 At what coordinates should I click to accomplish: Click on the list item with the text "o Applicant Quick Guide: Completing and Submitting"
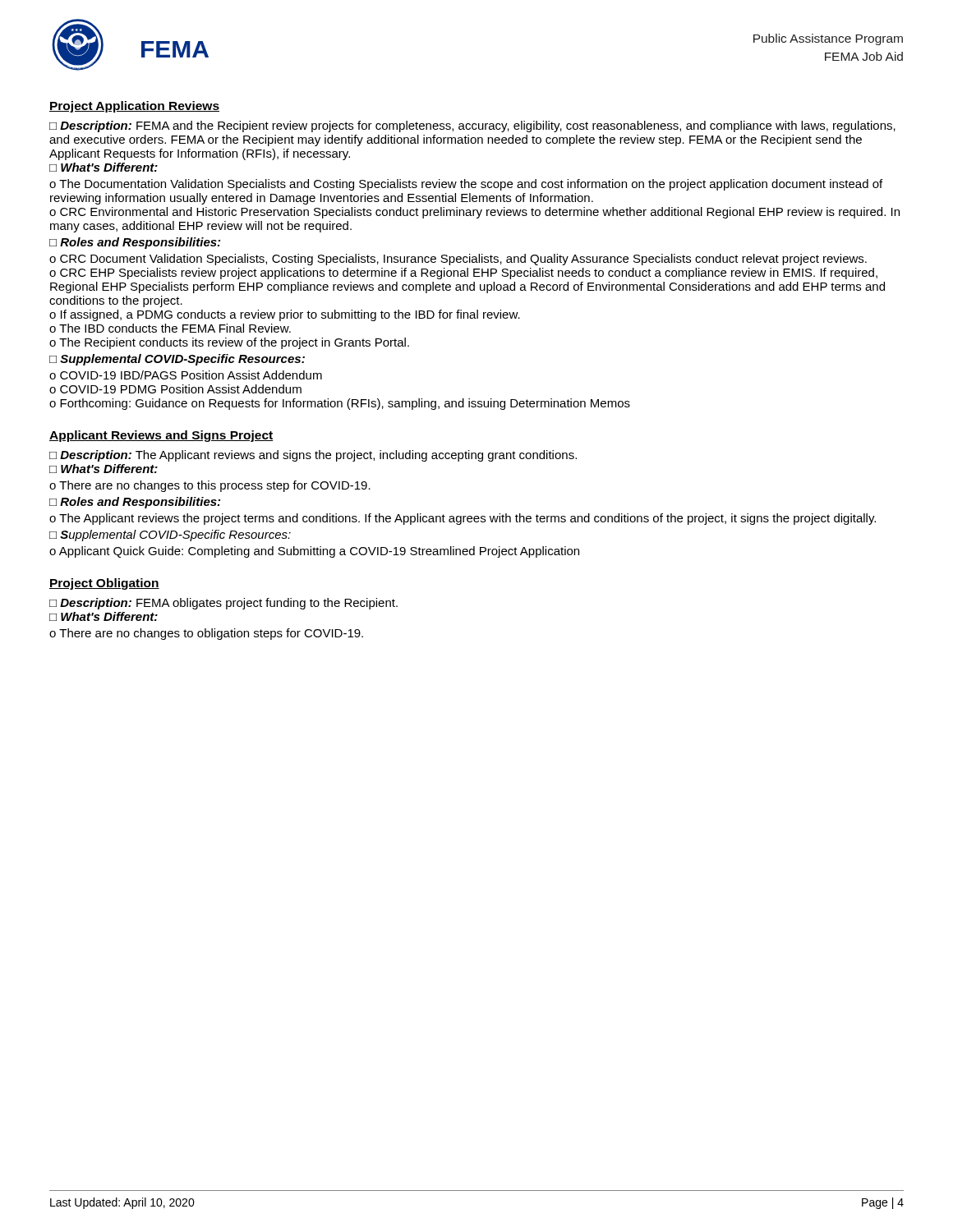(476, 551)
